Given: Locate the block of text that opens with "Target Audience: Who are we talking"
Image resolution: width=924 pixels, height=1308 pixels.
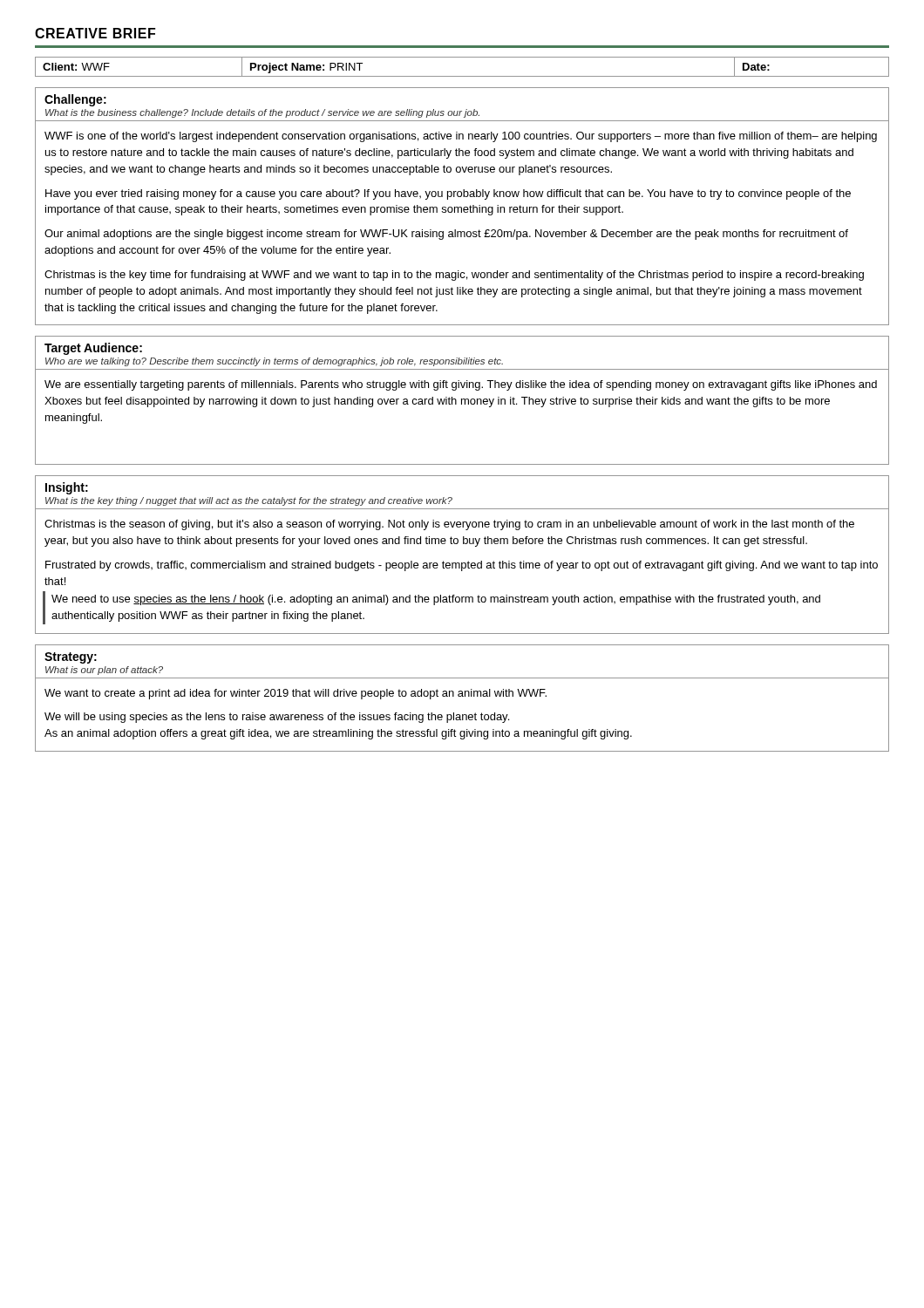Looking at the screenshot, I should tap(462, 401).
